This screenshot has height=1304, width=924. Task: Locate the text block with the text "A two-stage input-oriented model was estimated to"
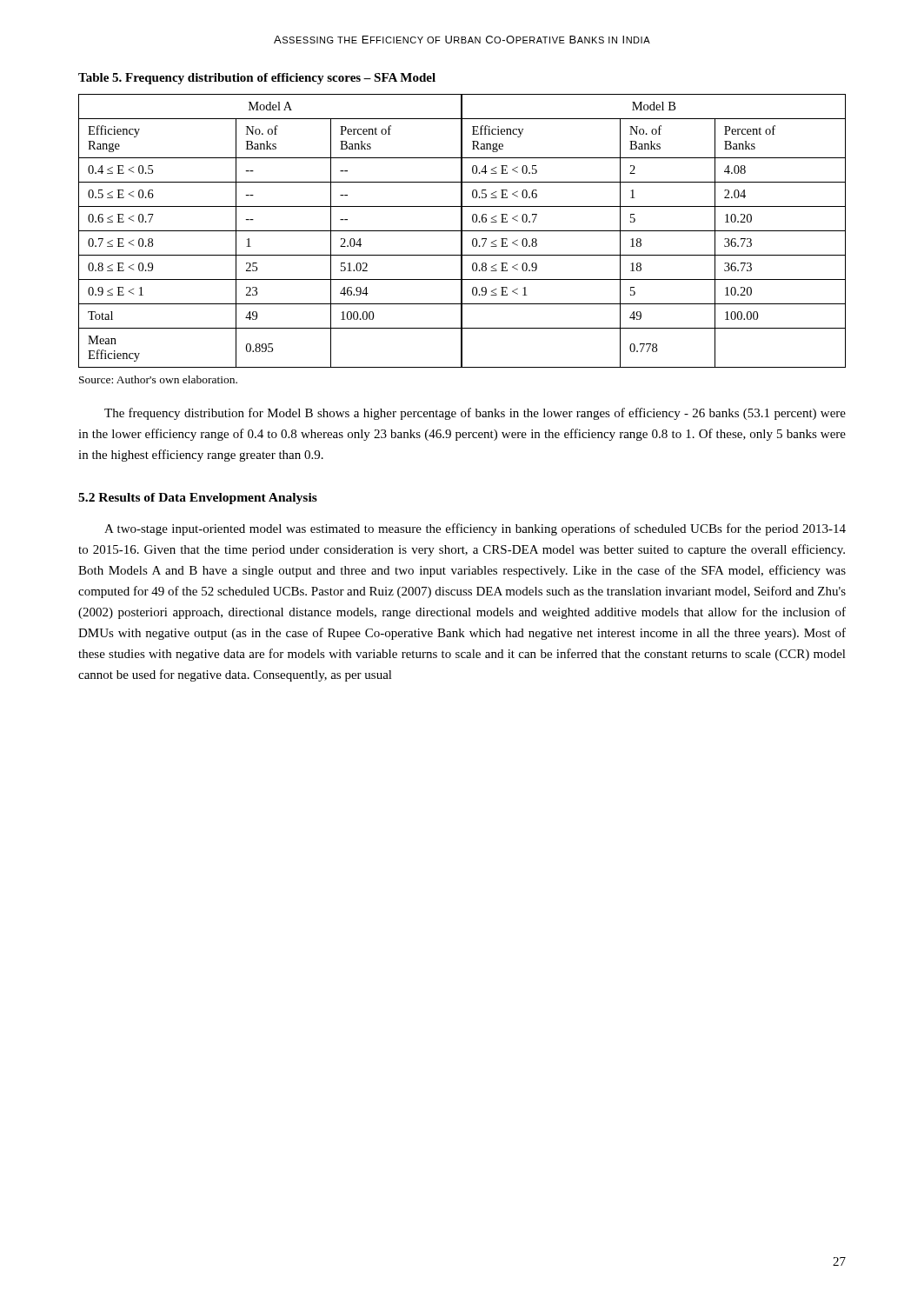tap(462, 602)
